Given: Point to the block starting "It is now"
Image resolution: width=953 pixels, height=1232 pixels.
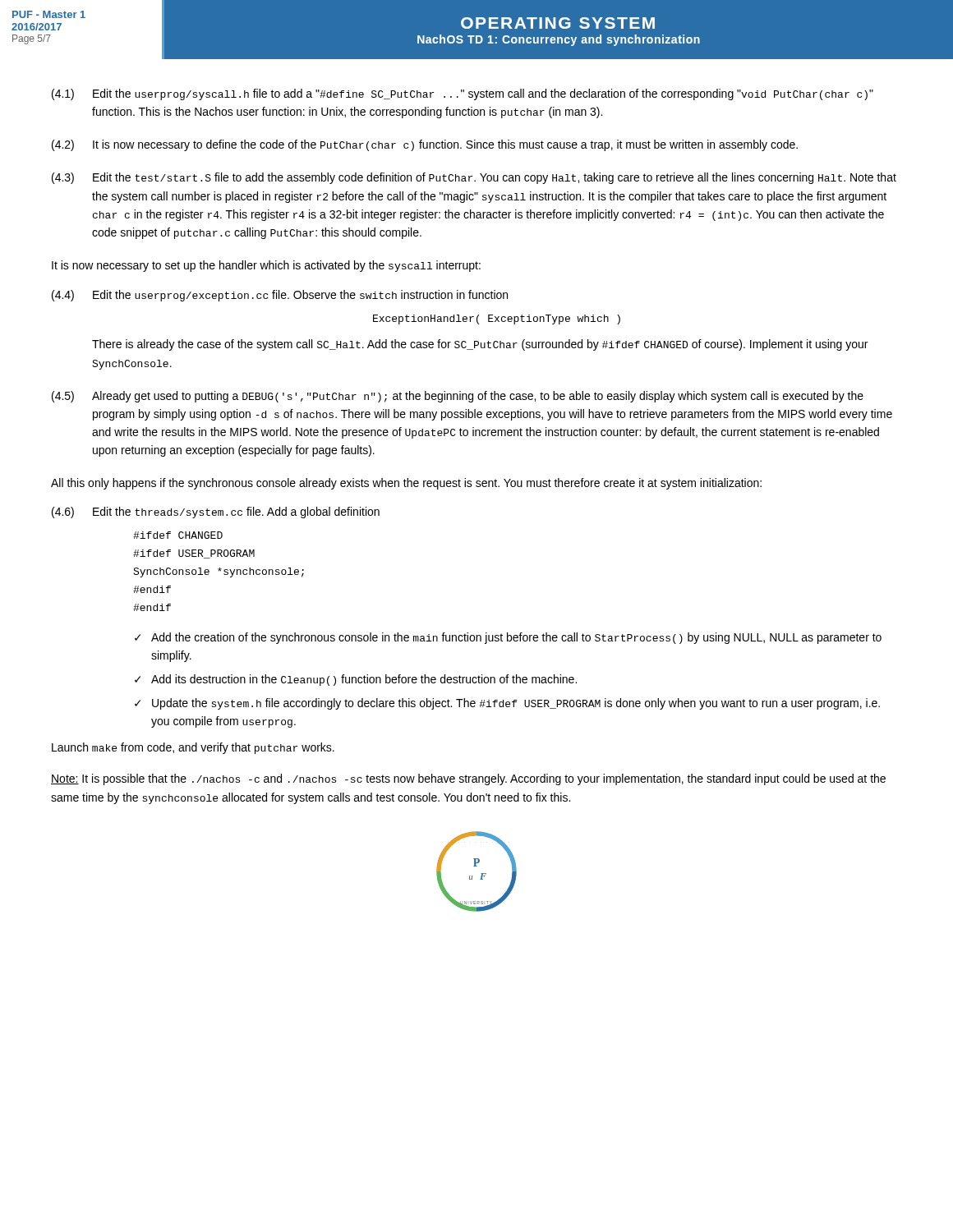Looking at the screenshot, I should (266, 266).
